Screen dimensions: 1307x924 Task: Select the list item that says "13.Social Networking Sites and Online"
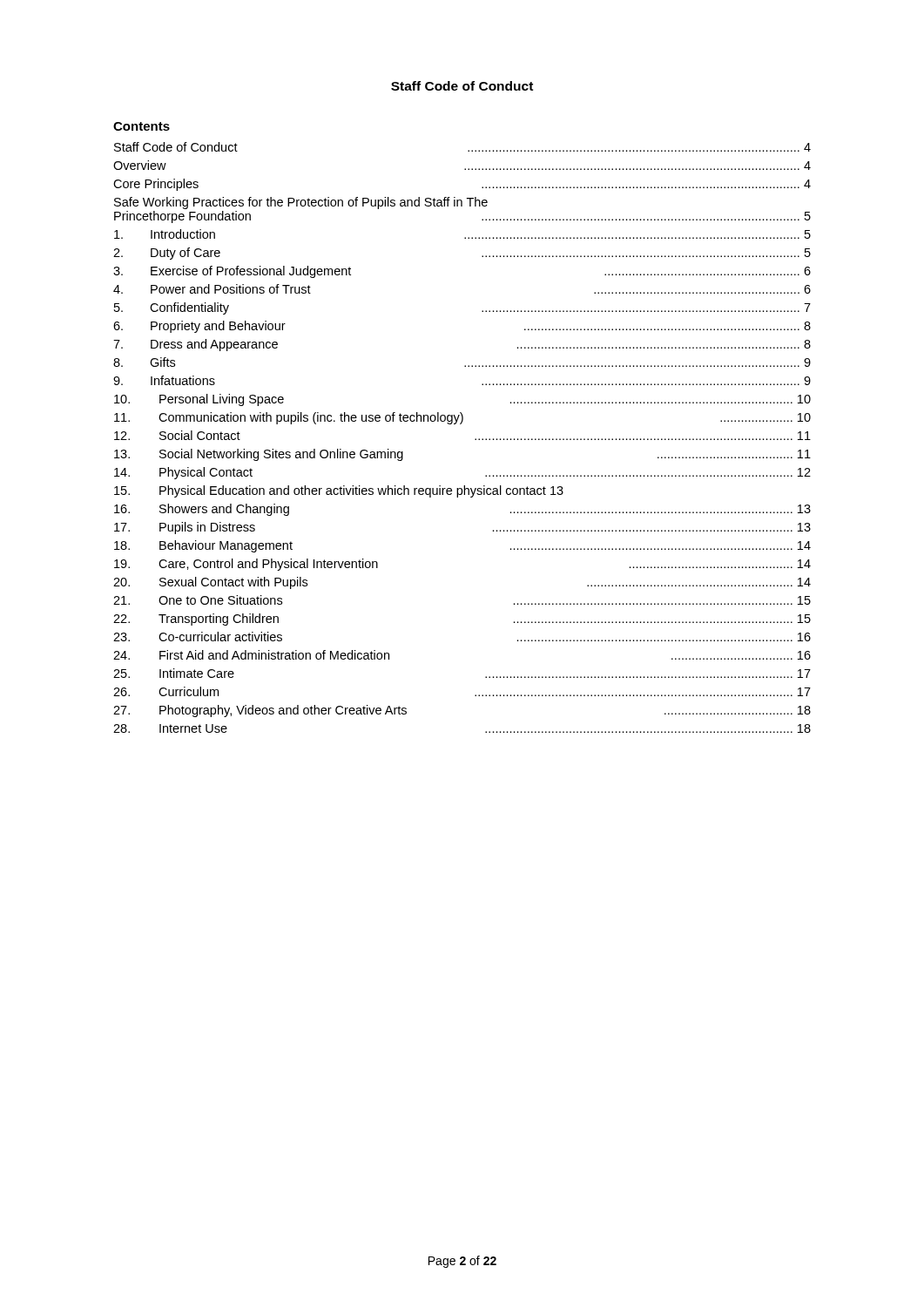click(283, 454)
